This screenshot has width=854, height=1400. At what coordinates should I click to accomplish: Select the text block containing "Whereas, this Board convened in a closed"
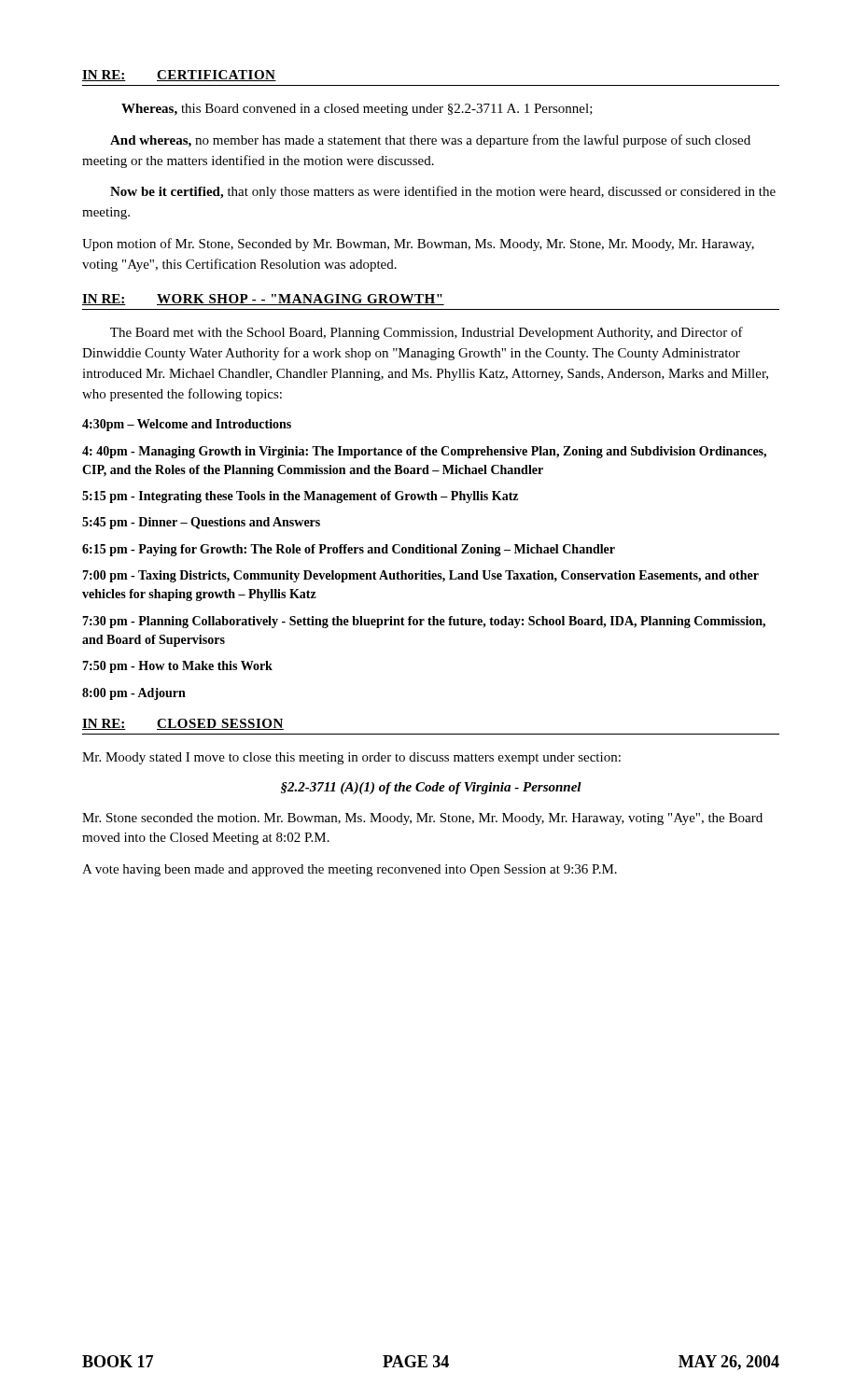click(357, 108)
